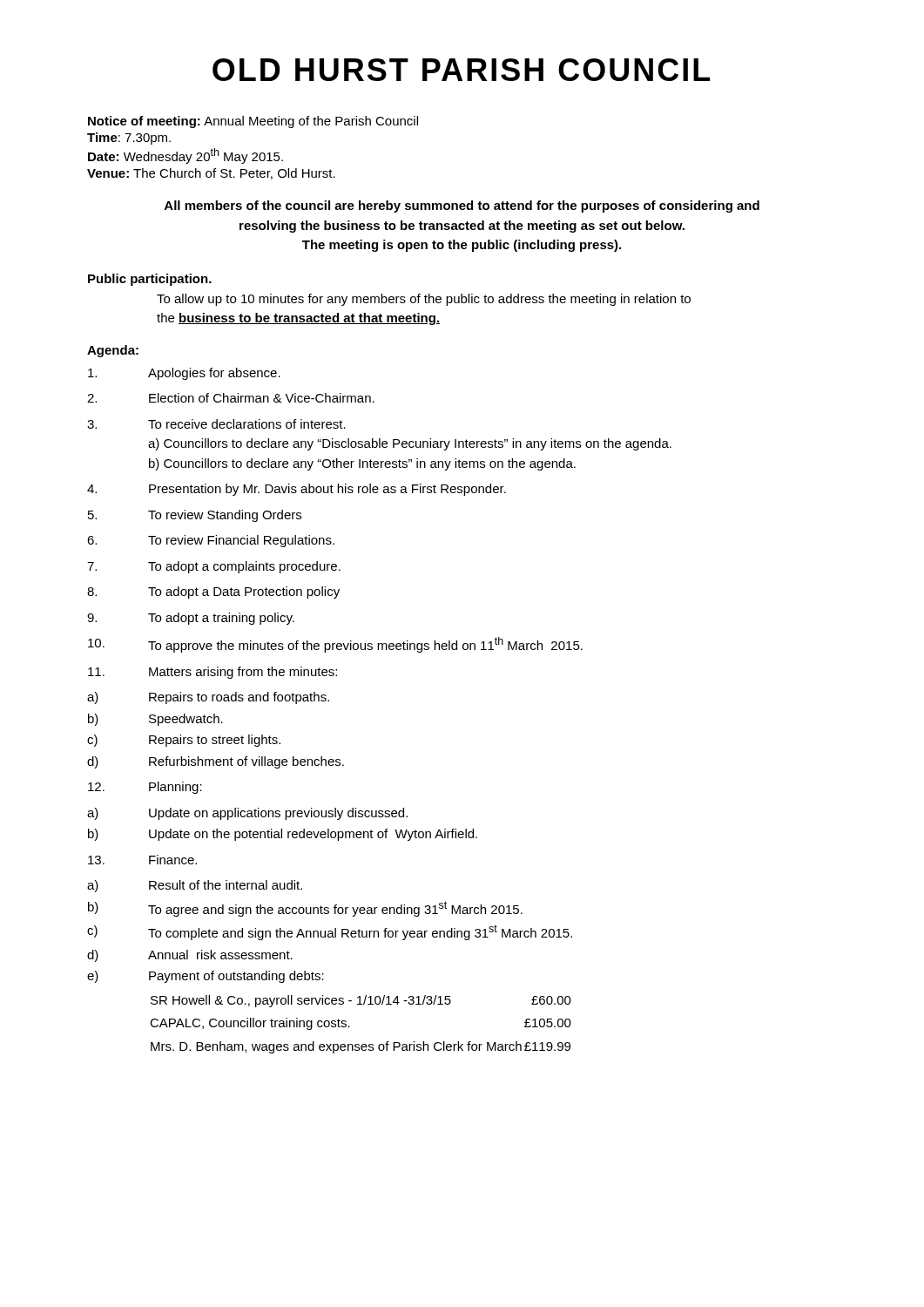Navigate to the block starting "Notice of meeting: Annual Meeting of"

pyautogui.click(x=253, y=122)
